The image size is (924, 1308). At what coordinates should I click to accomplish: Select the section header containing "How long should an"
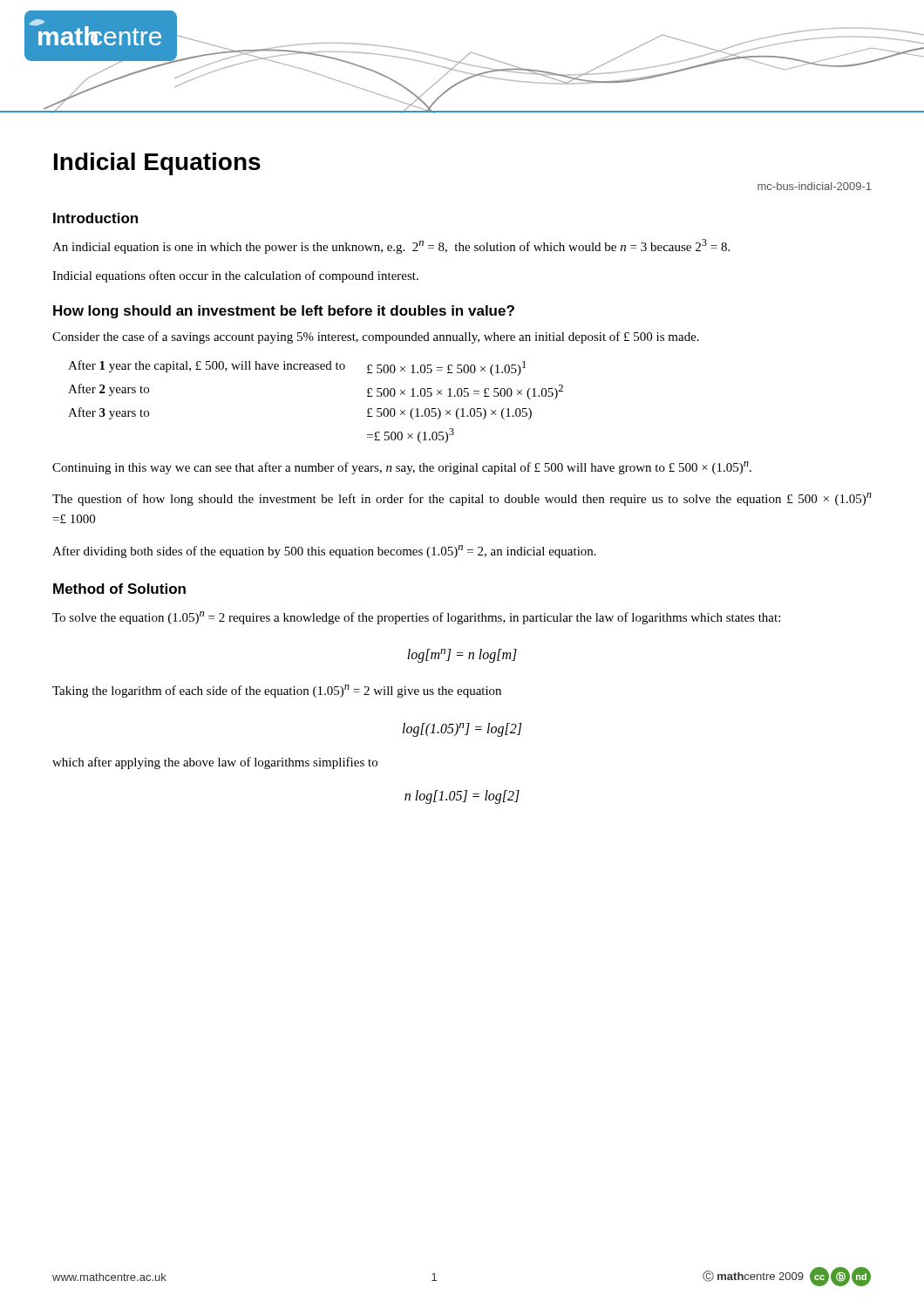click(284, 310)
